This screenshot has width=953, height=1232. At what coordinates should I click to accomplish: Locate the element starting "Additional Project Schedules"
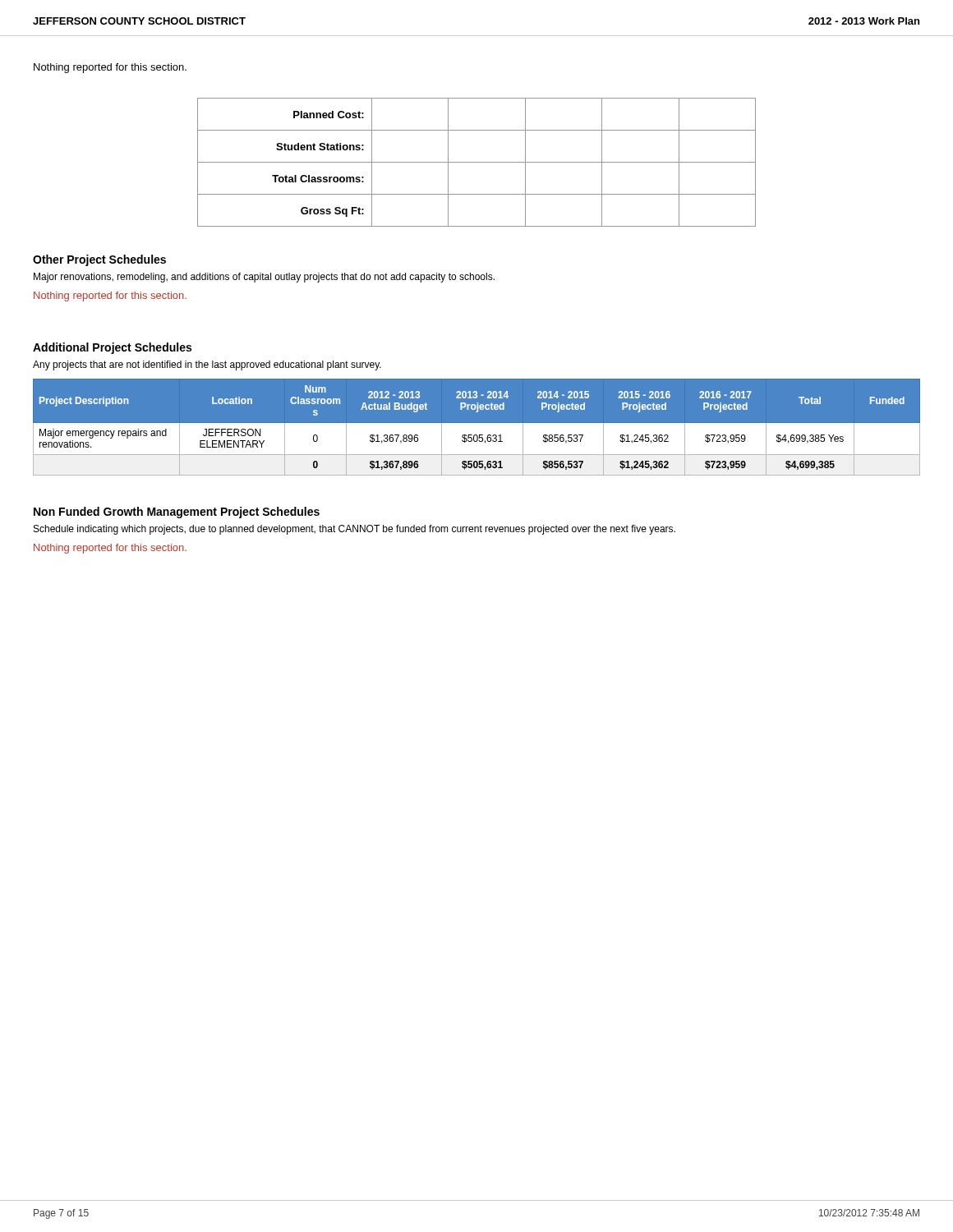(x=112, y=347)
